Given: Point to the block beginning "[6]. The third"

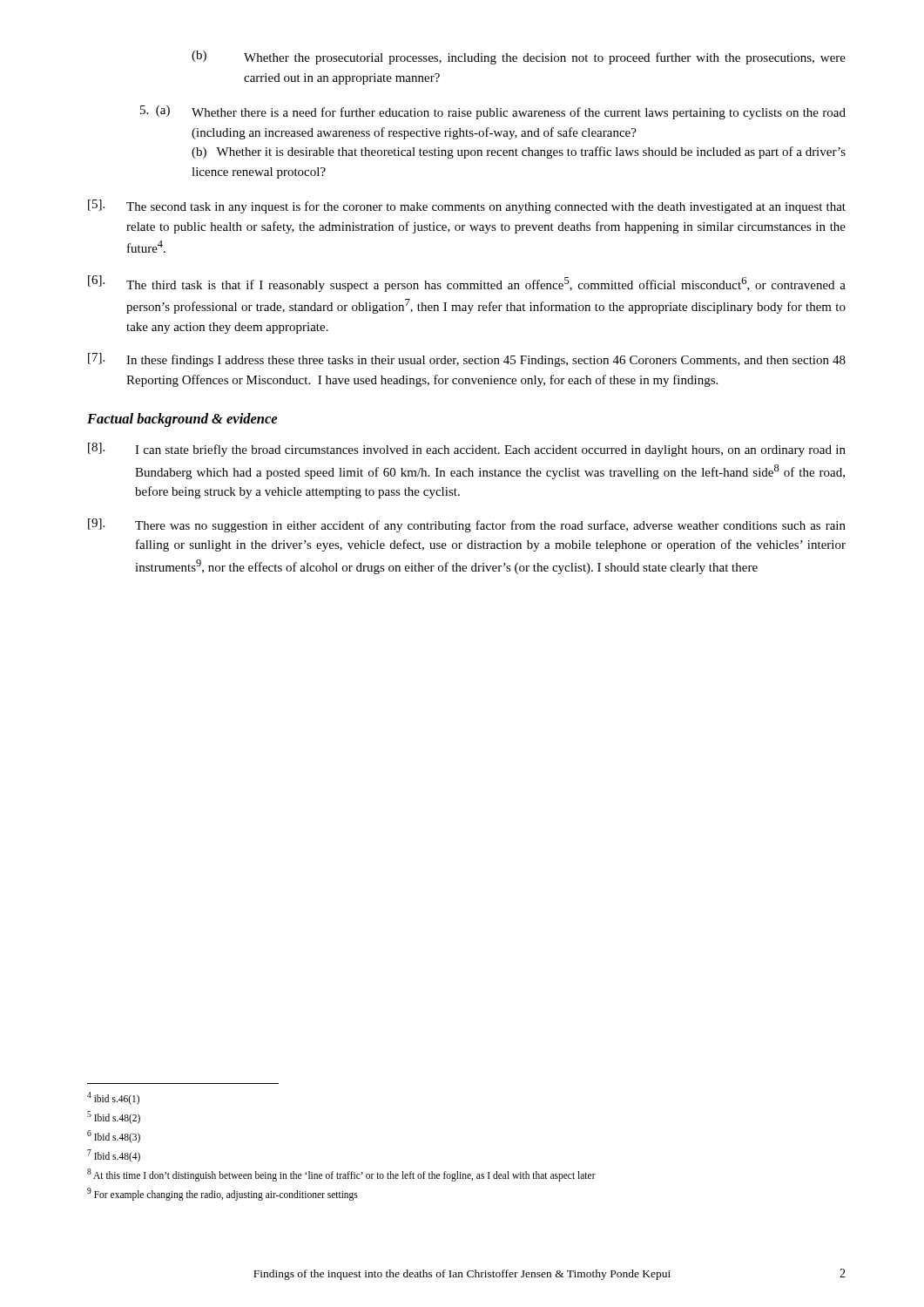Looking at the screenshot, I should pos(466,304).
